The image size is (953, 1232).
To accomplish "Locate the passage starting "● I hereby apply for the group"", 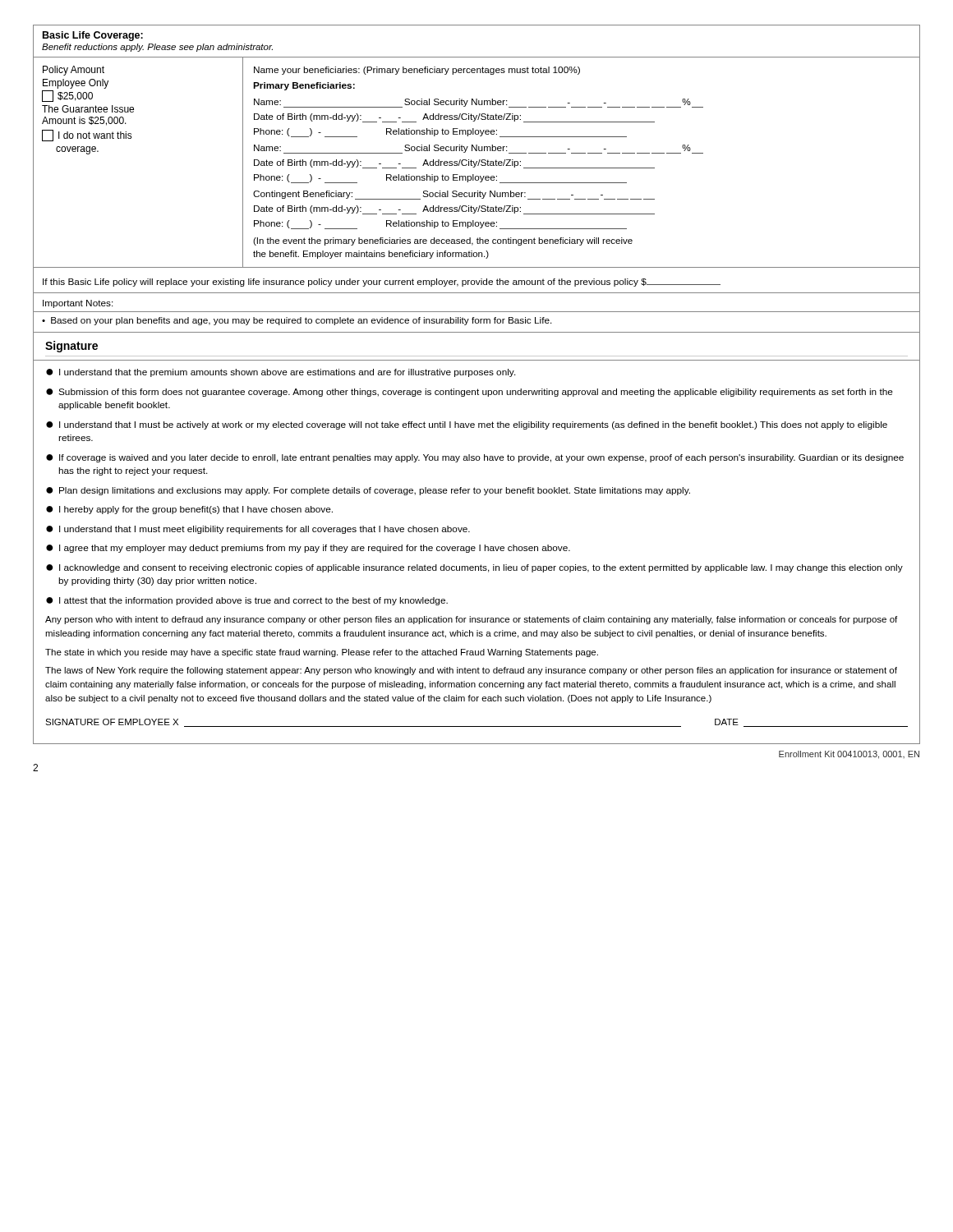I will tap(189, 510).
